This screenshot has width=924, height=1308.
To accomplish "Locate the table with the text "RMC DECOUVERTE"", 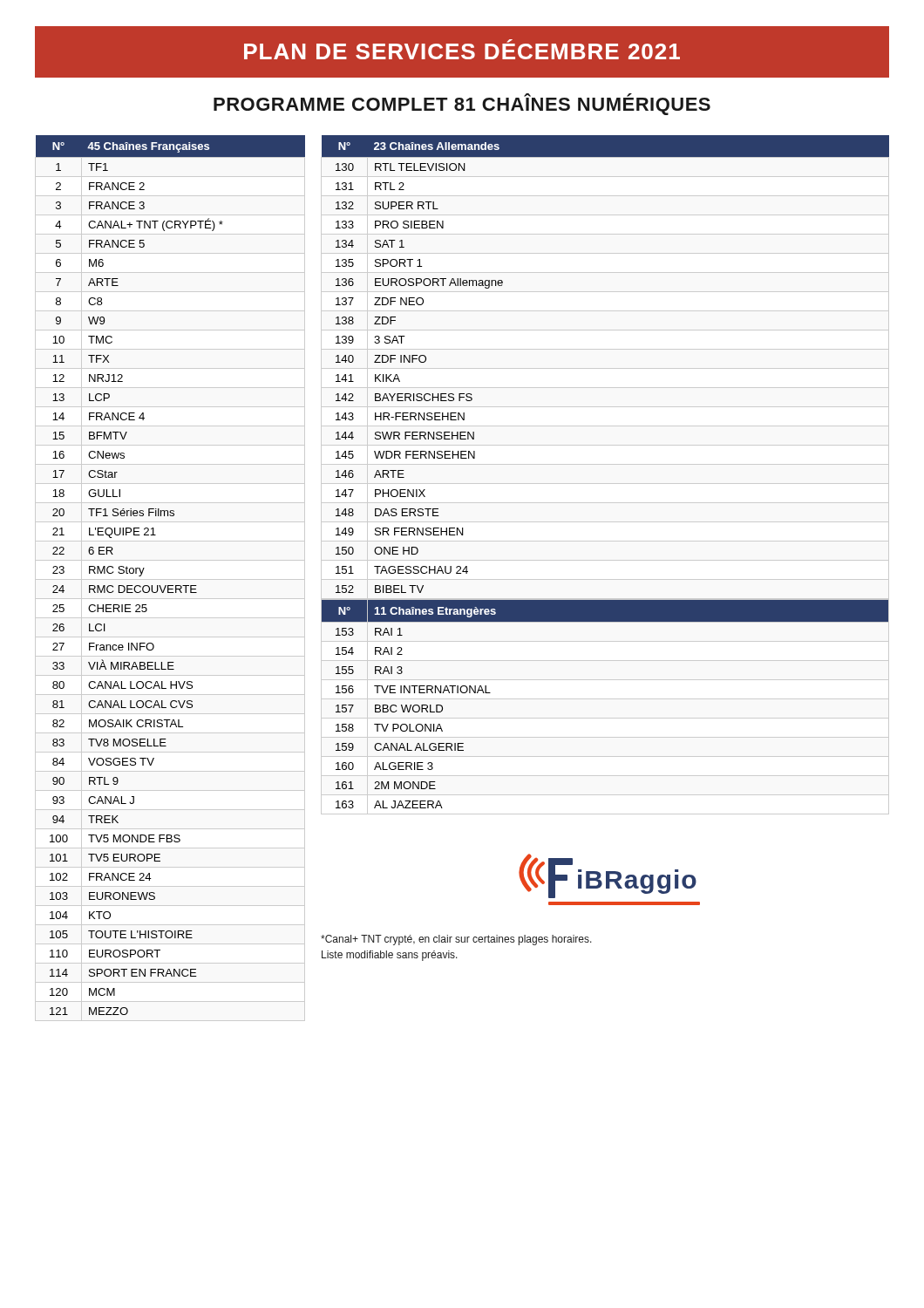I will point(170,578).
